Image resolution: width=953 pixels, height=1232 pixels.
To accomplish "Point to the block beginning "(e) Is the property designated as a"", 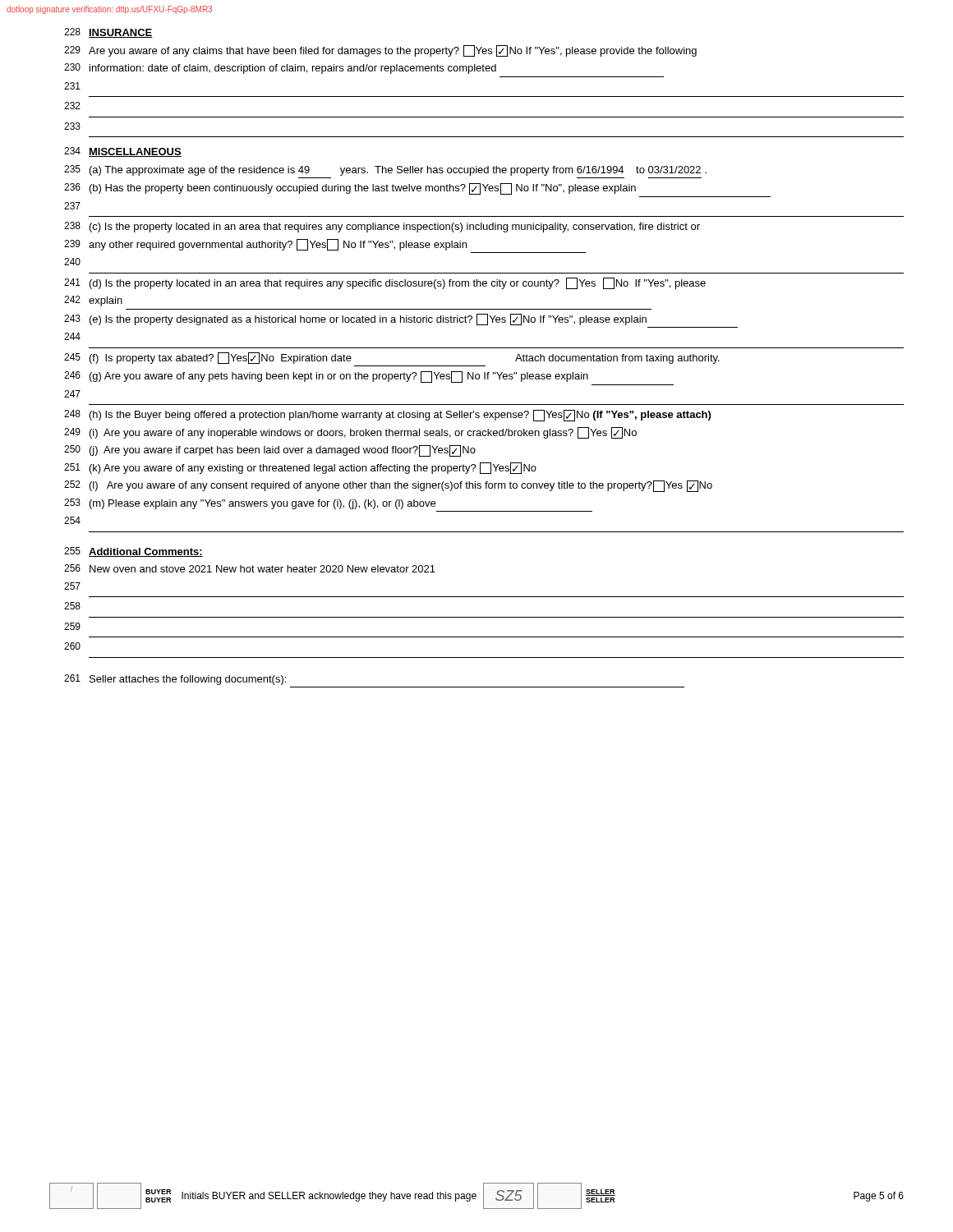I will [x=413, y=319].
